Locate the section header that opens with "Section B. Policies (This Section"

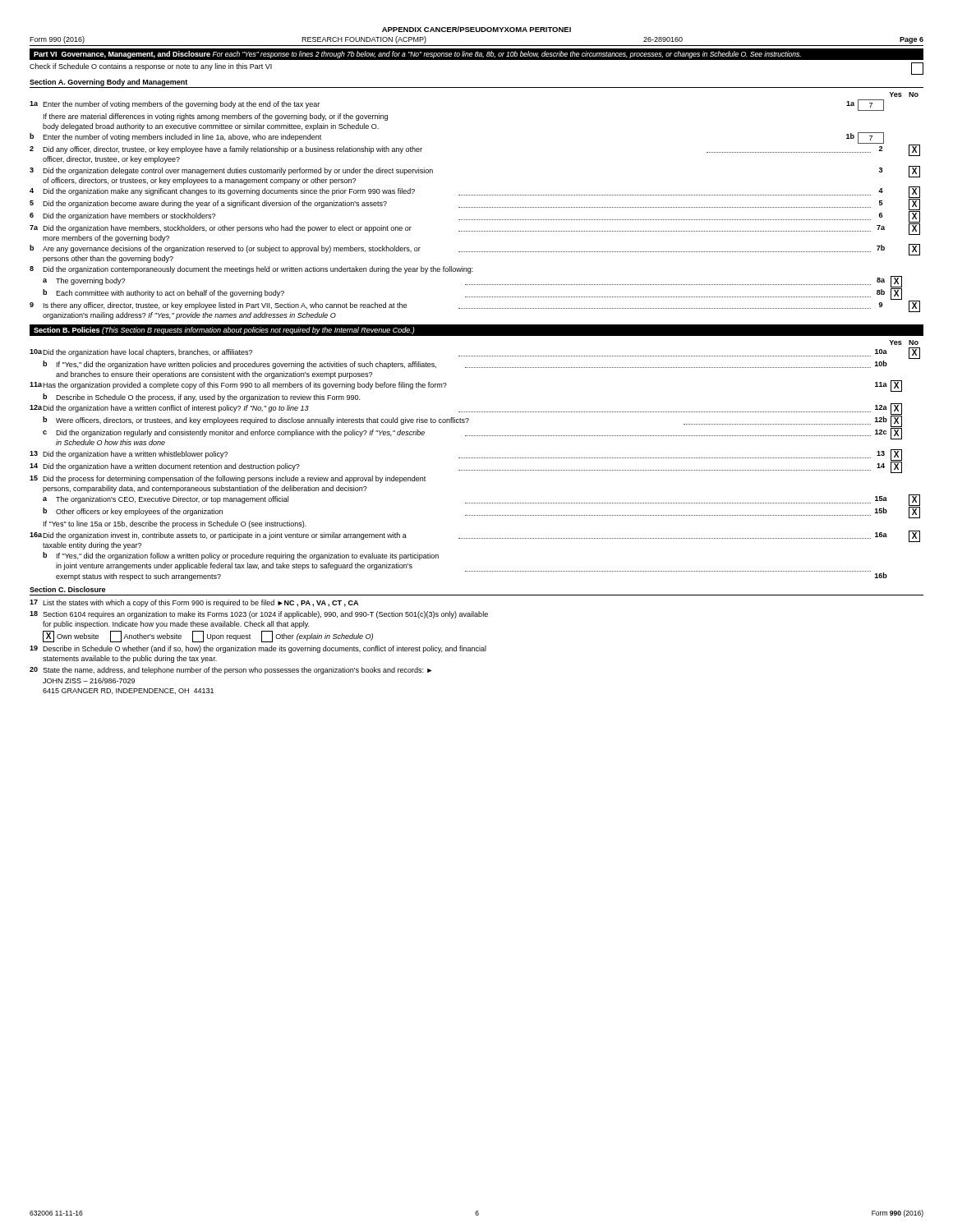[x=224, y=330]
